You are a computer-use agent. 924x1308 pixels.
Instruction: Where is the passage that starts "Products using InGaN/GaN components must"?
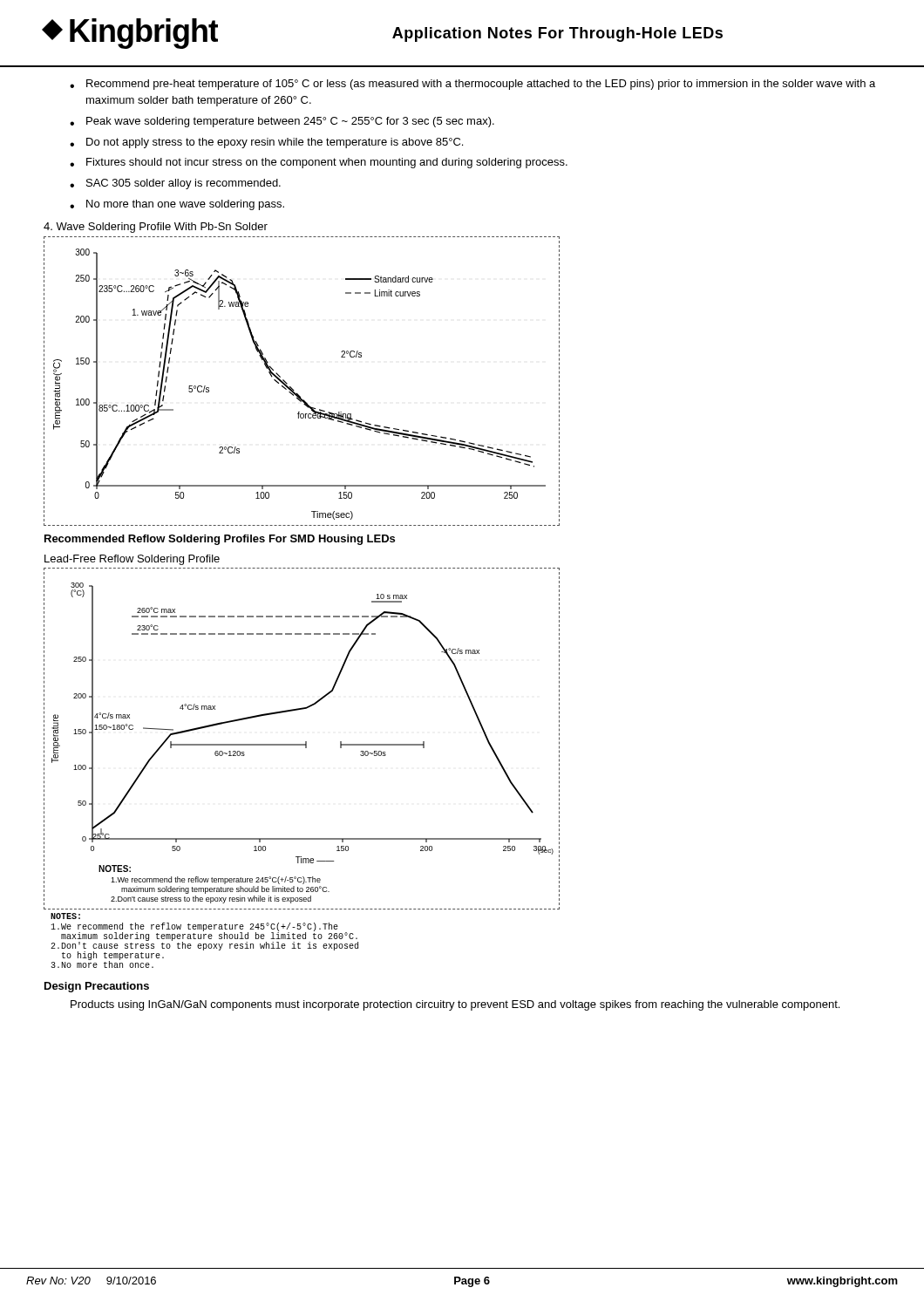click(x=455, y=1004)
